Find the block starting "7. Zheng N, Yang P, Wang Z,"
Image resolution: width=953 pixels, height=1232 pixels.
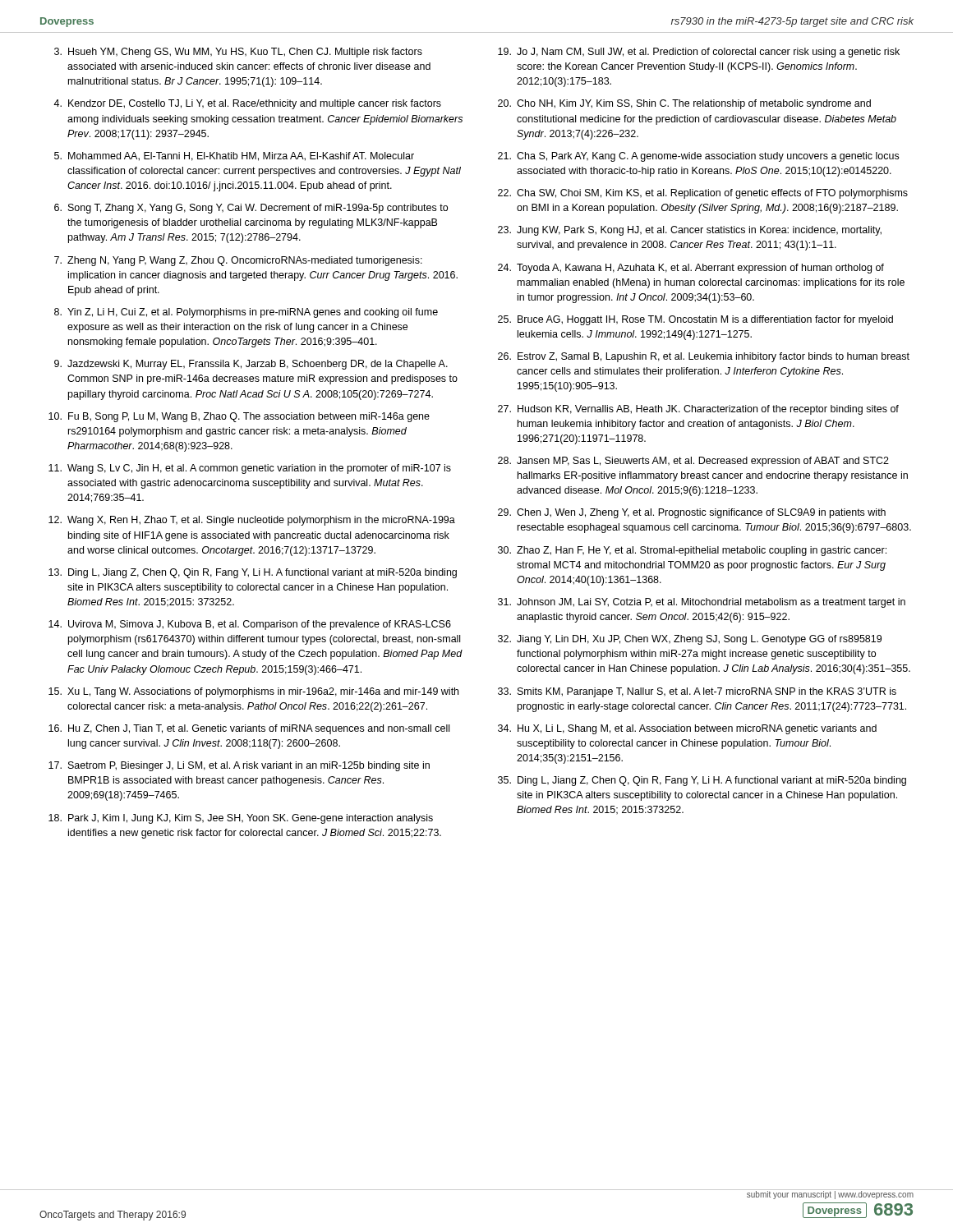click(252, 275)
